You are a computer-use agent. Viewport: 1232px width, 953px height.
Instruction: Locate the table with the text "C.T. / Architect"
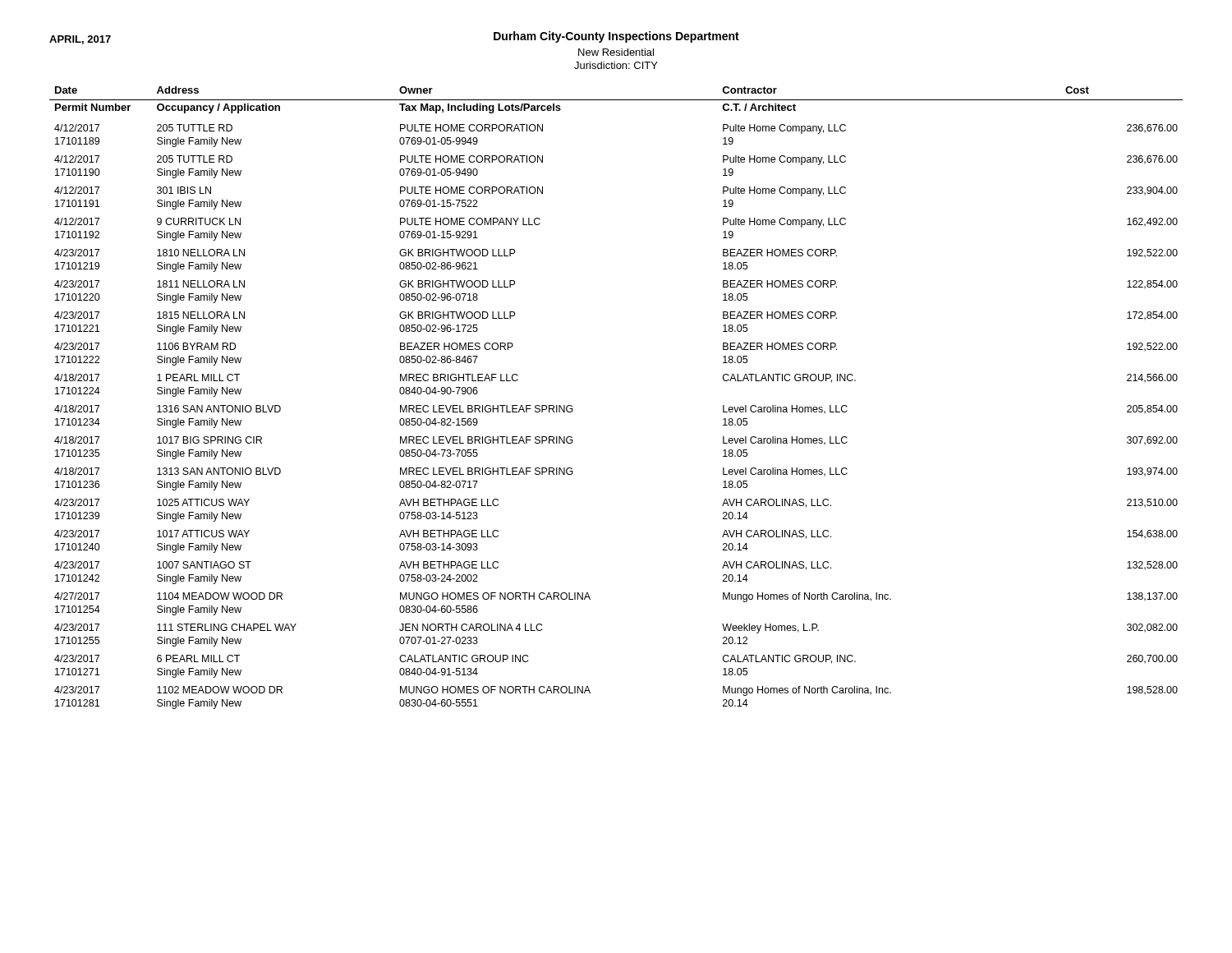click(x=616, y=396)
